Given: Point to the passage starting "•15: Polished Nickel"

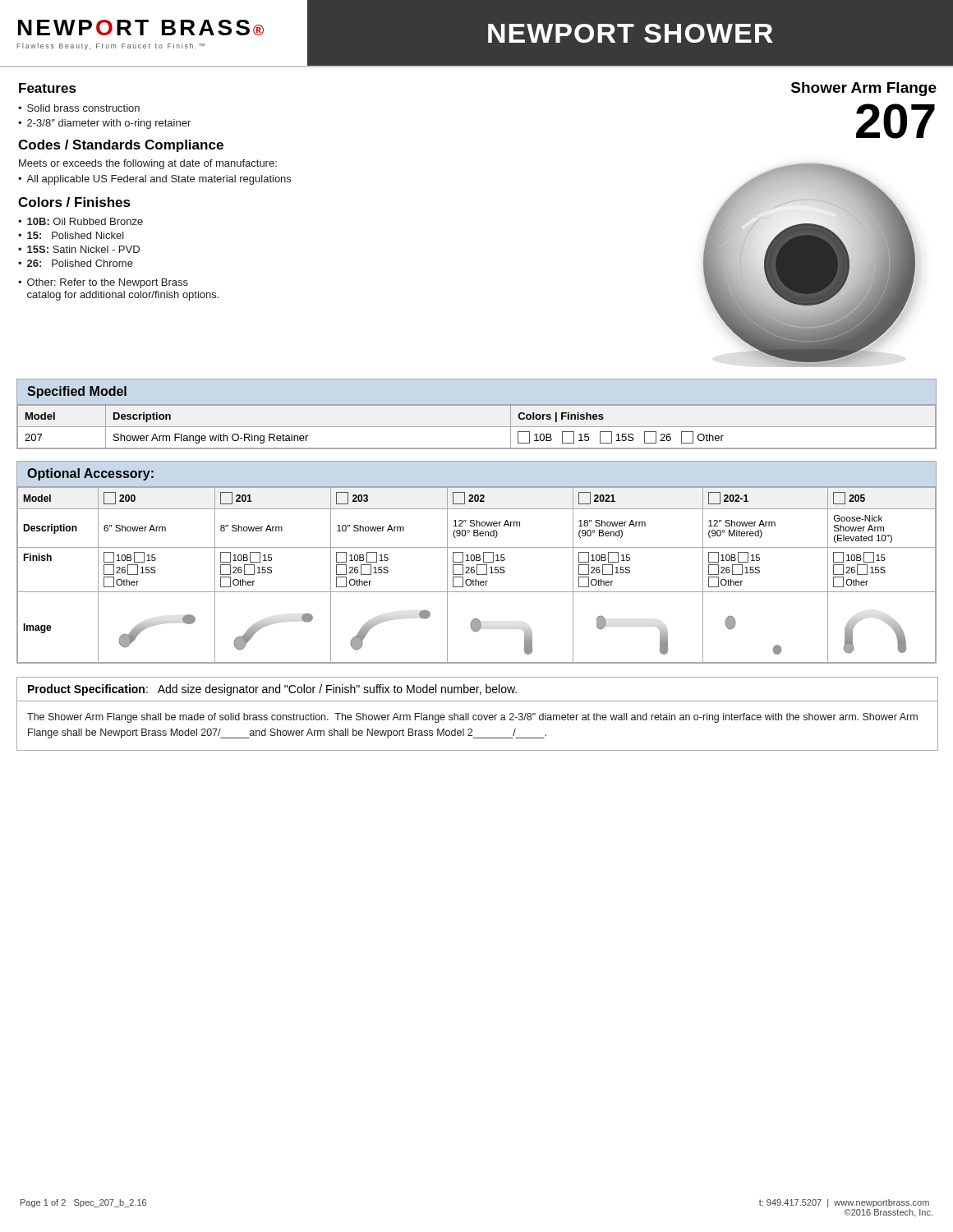Looking at the screenshot, I should point(71,235).
